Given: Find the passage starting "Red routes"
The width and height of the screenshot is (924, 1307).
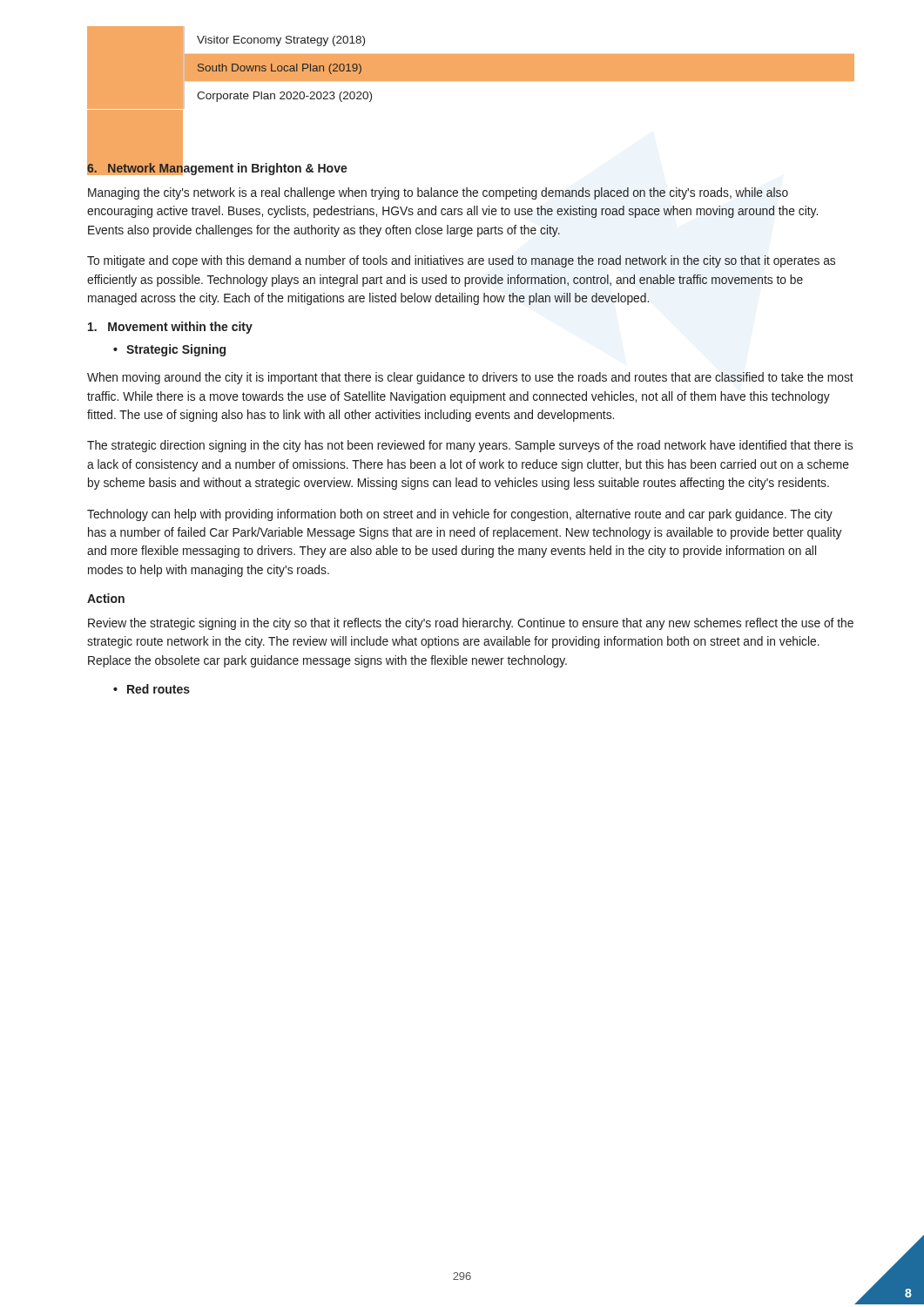Looking at the screenshot, I should [x=158, y=689].
